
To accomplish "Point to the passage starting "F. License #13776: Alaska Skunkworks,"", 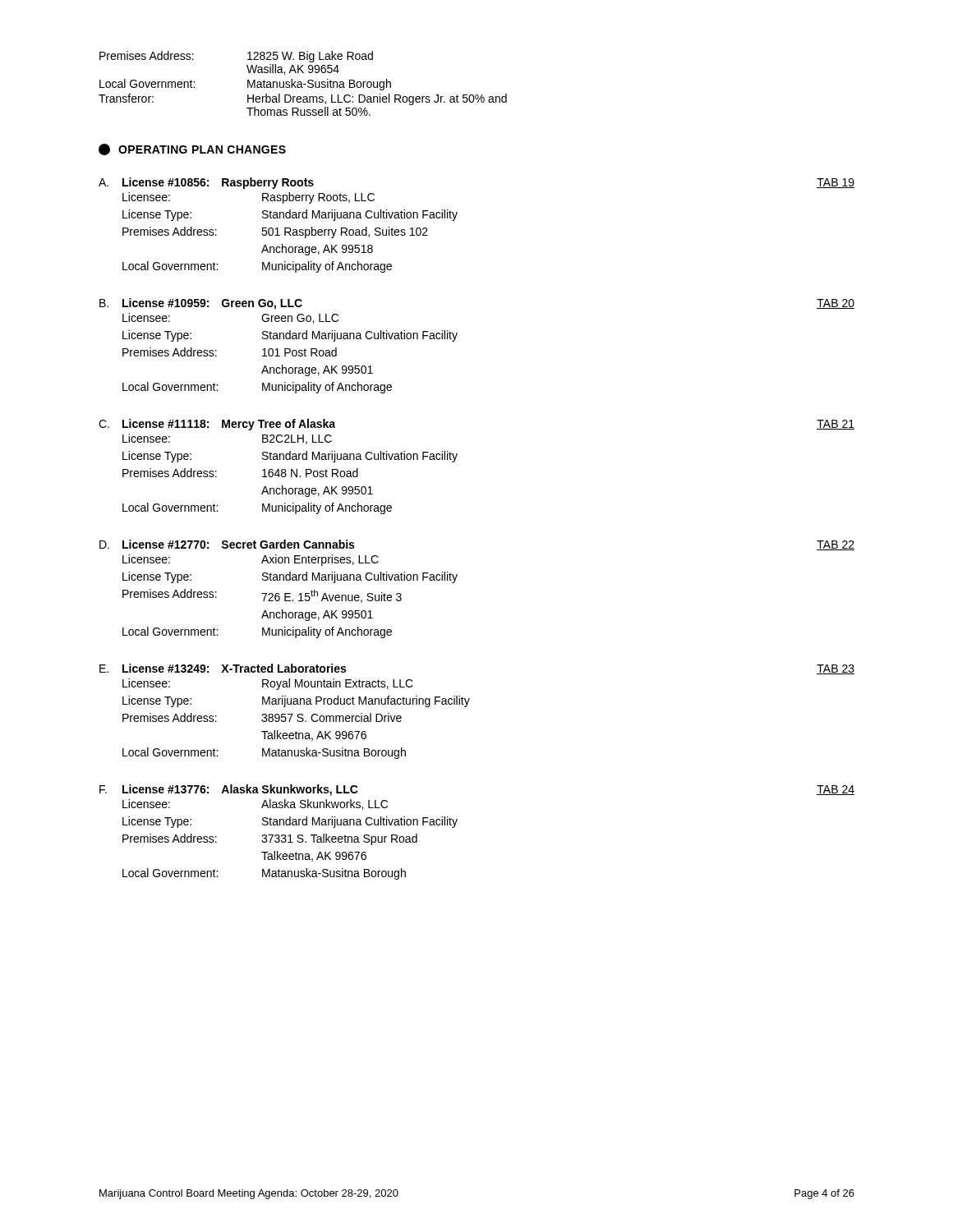I will [x=161, y=790].
